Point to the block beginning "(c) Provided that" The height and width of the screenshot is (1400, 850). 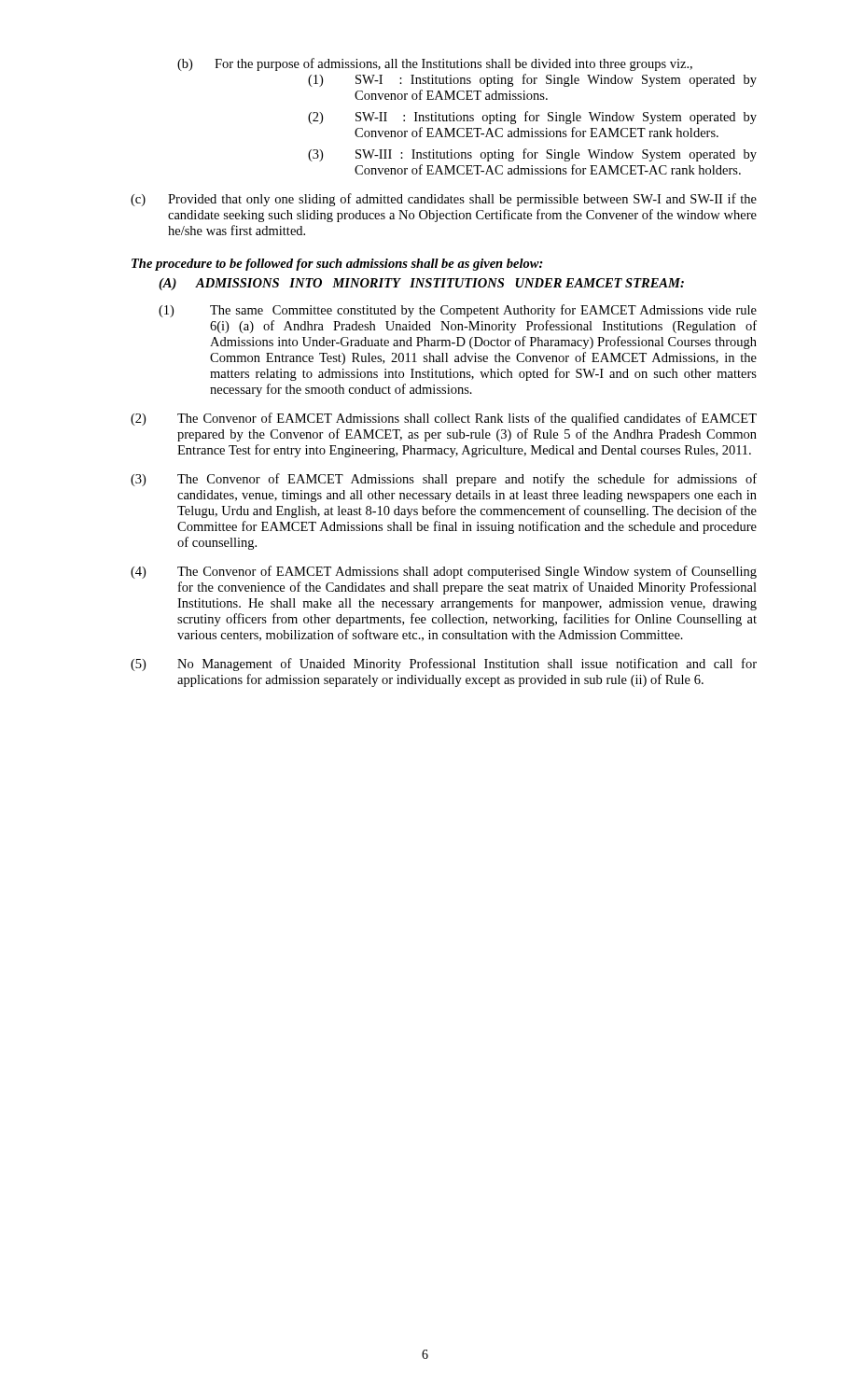click(444, 215)
